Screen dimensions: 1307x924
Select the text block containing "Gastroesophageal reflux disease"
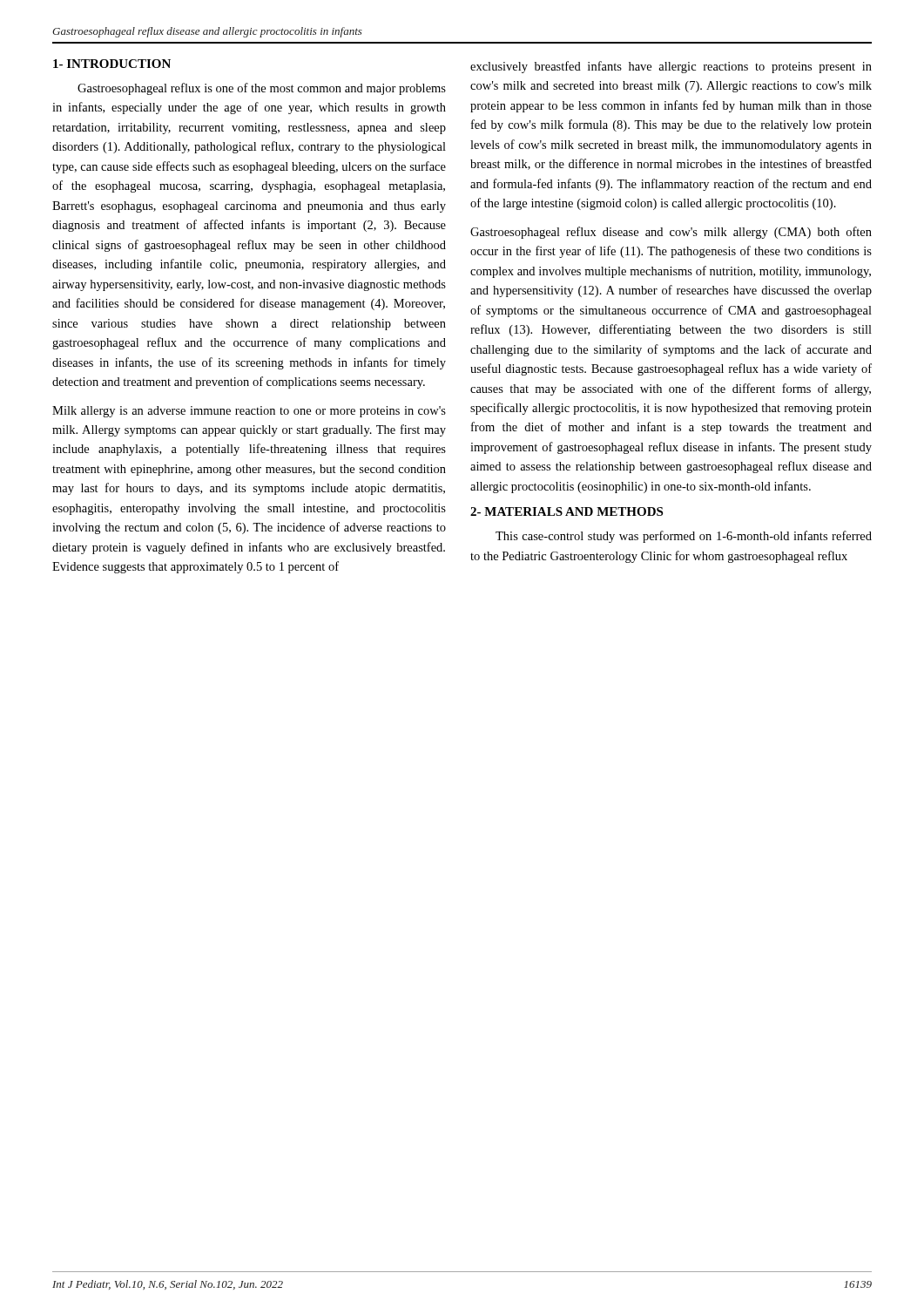[x=671, y=359]
